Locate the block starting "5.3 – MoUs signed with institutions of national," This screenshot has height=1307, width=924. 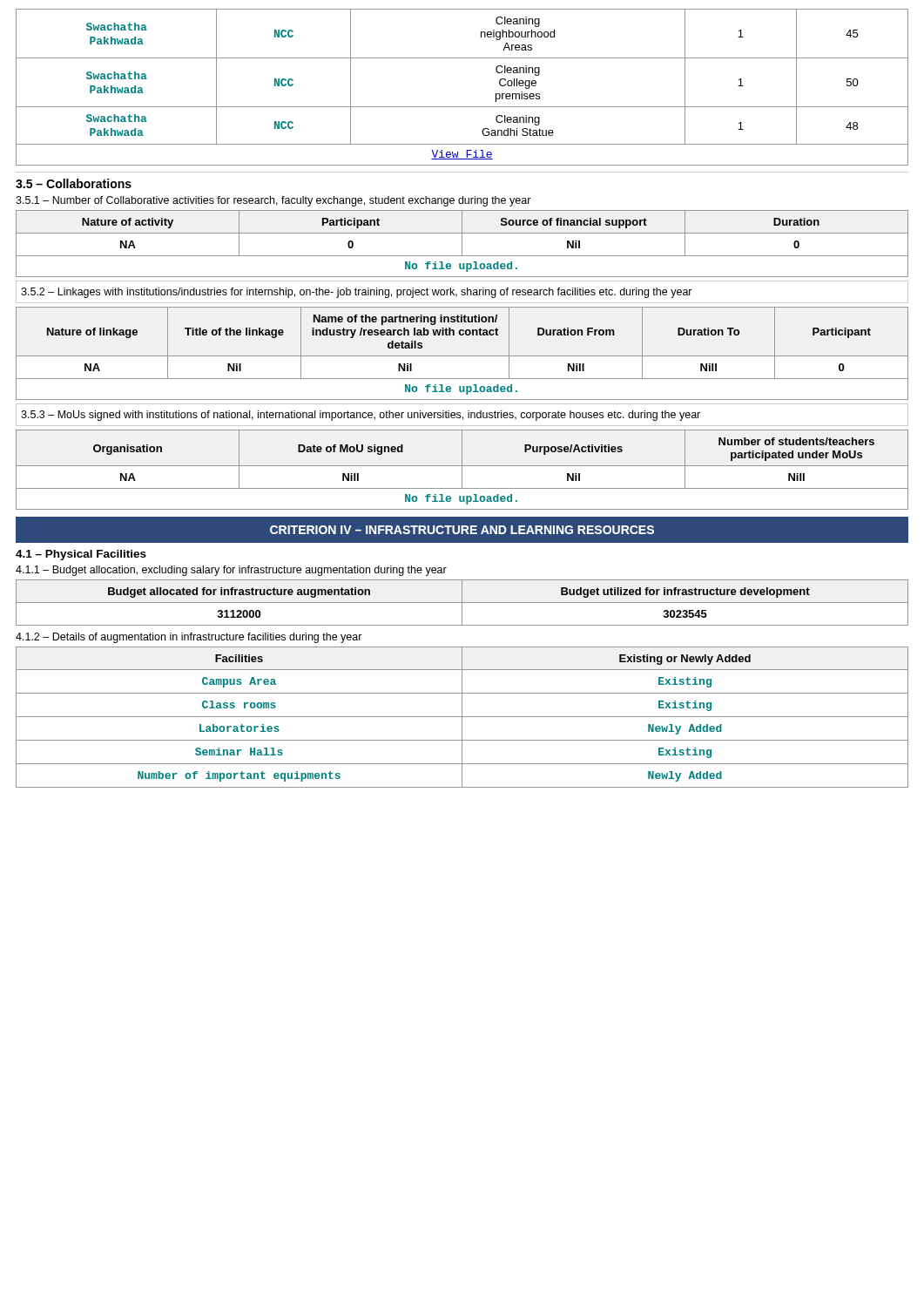point(361,415)
